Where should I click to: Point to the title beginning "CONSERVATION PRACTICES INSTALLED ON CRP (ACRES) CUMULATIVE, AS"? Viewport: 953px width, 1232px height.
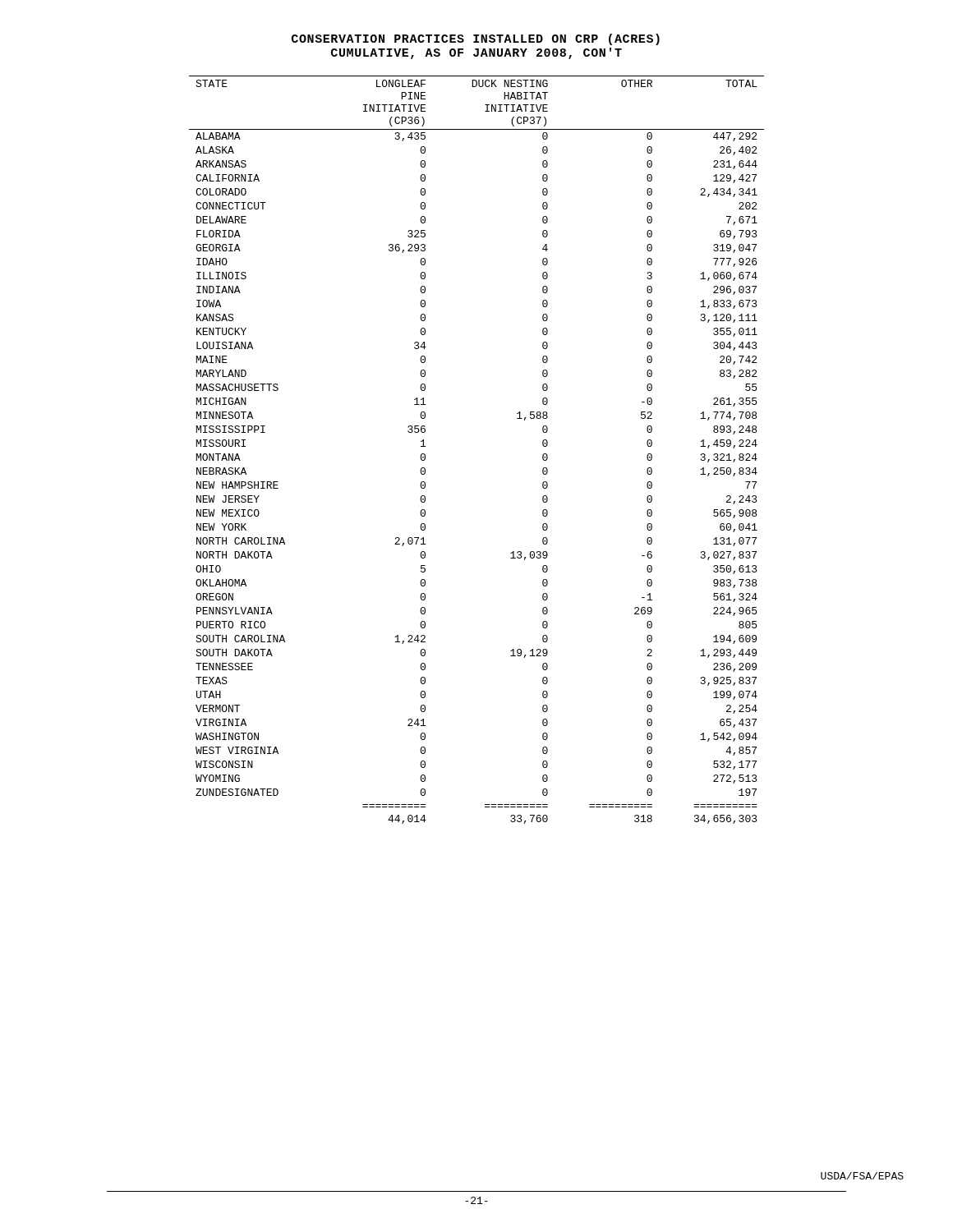[x=476, y=47]
